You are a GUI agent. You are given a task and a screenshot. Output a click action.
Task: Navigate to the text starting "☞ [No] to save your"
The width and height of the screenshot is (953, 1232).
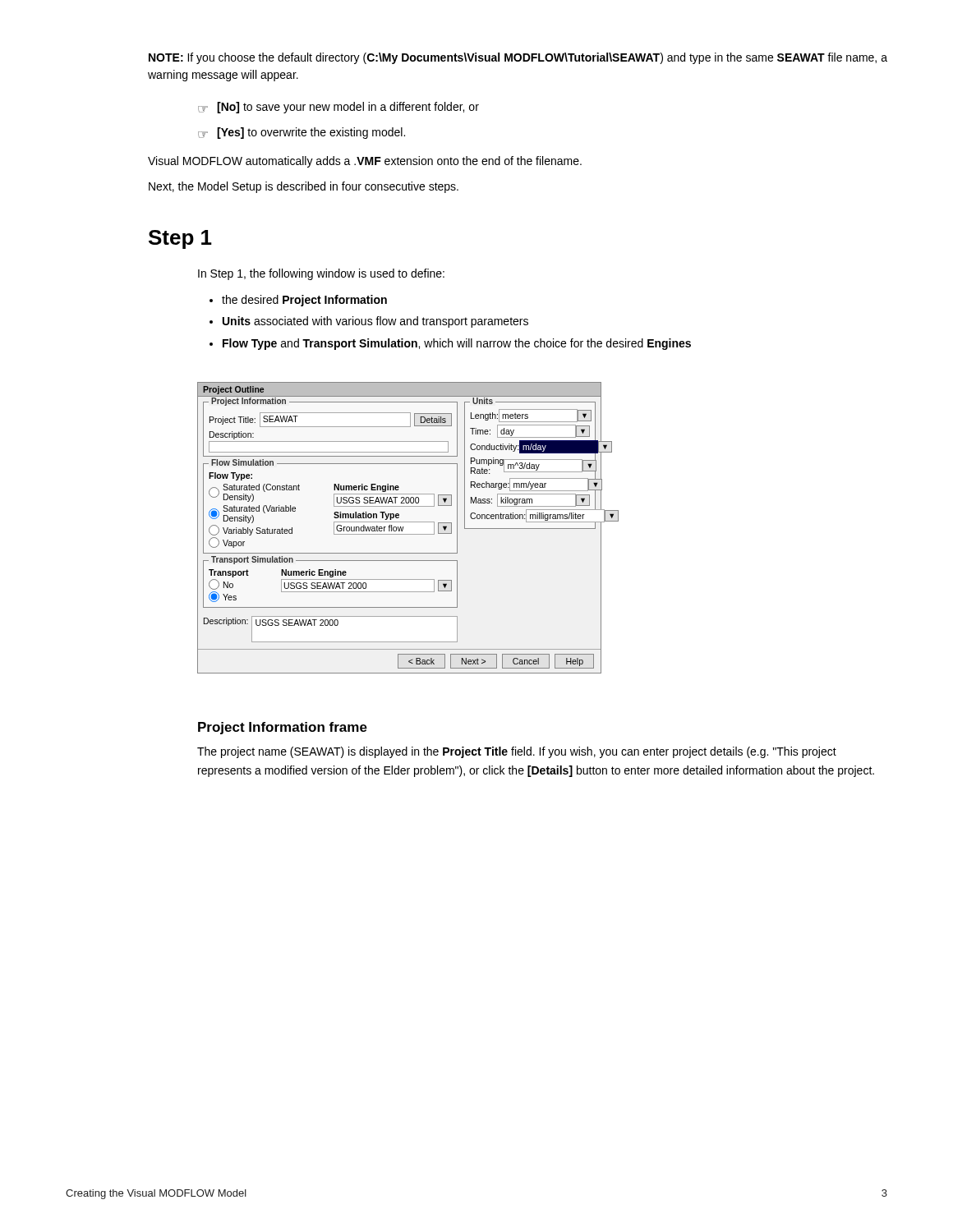coord(338,109)
